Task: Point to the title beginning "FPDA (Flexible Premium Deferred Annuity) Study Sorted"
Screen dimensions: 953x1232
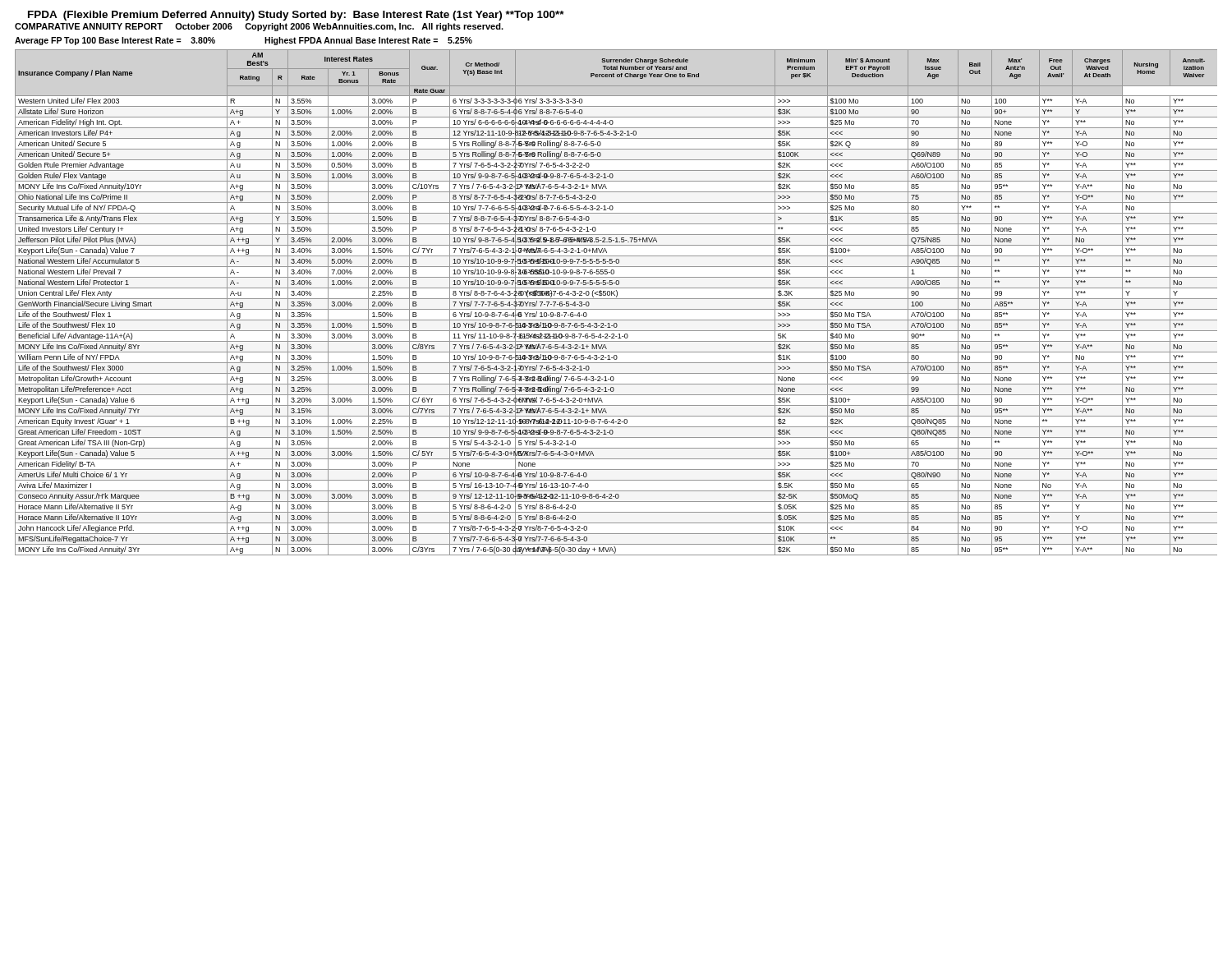Action: [289, 14]
